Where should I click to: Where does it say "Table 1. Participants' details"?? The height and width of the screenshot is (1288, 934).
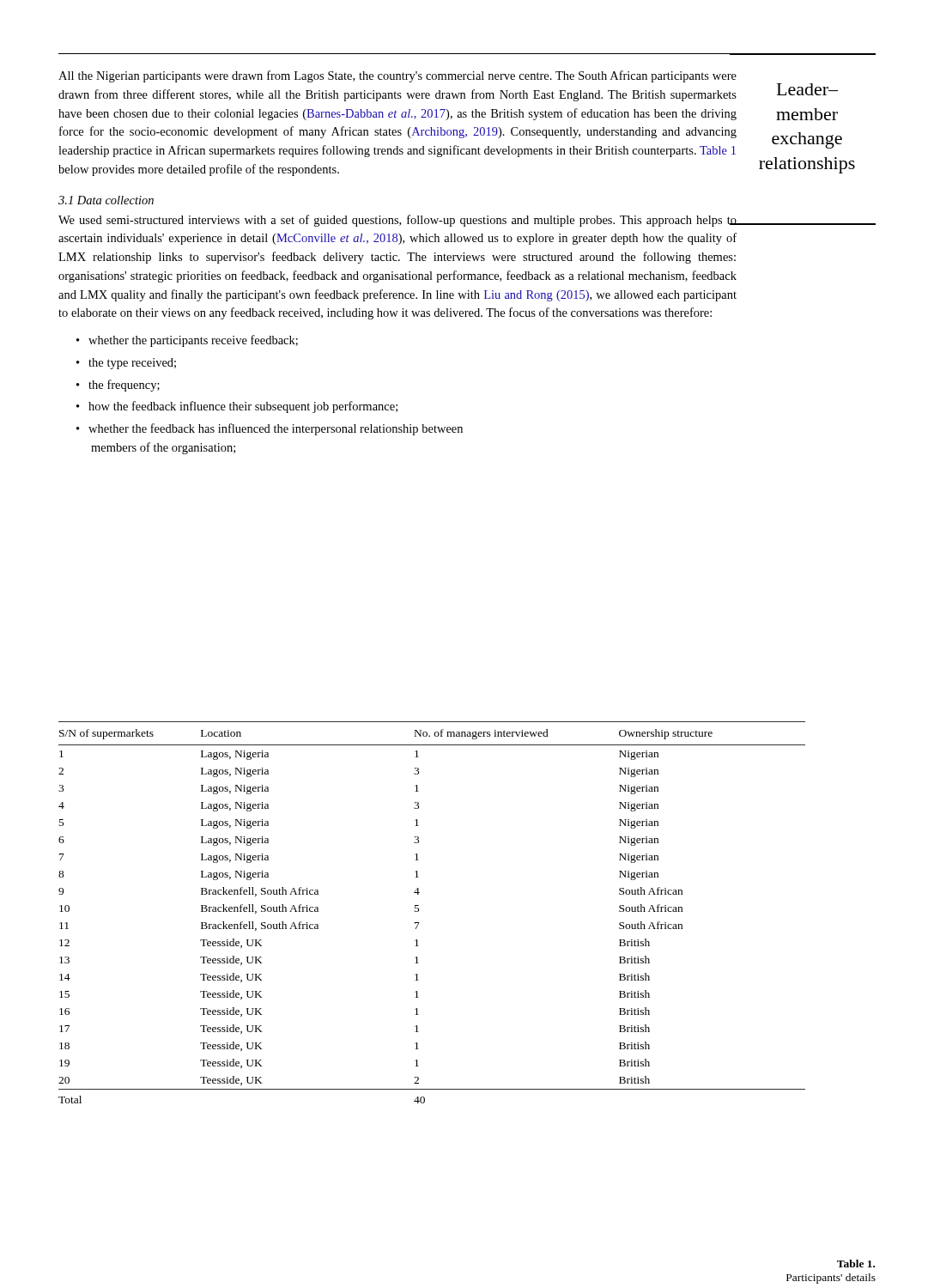[x=831, y=1271]
